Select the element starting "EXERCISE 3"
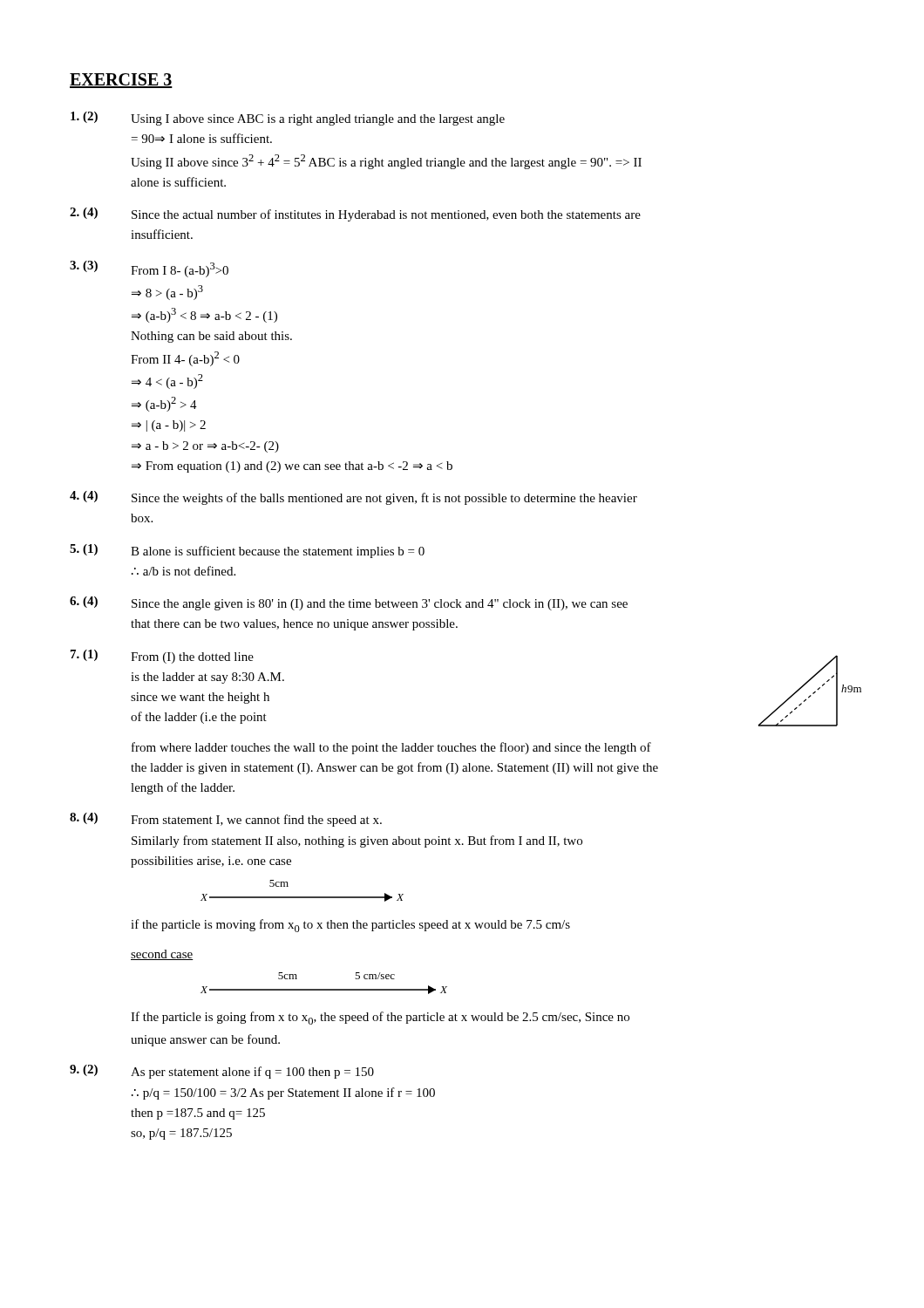924x1308 pixels. pyautogui.click(x=121, y=79)
